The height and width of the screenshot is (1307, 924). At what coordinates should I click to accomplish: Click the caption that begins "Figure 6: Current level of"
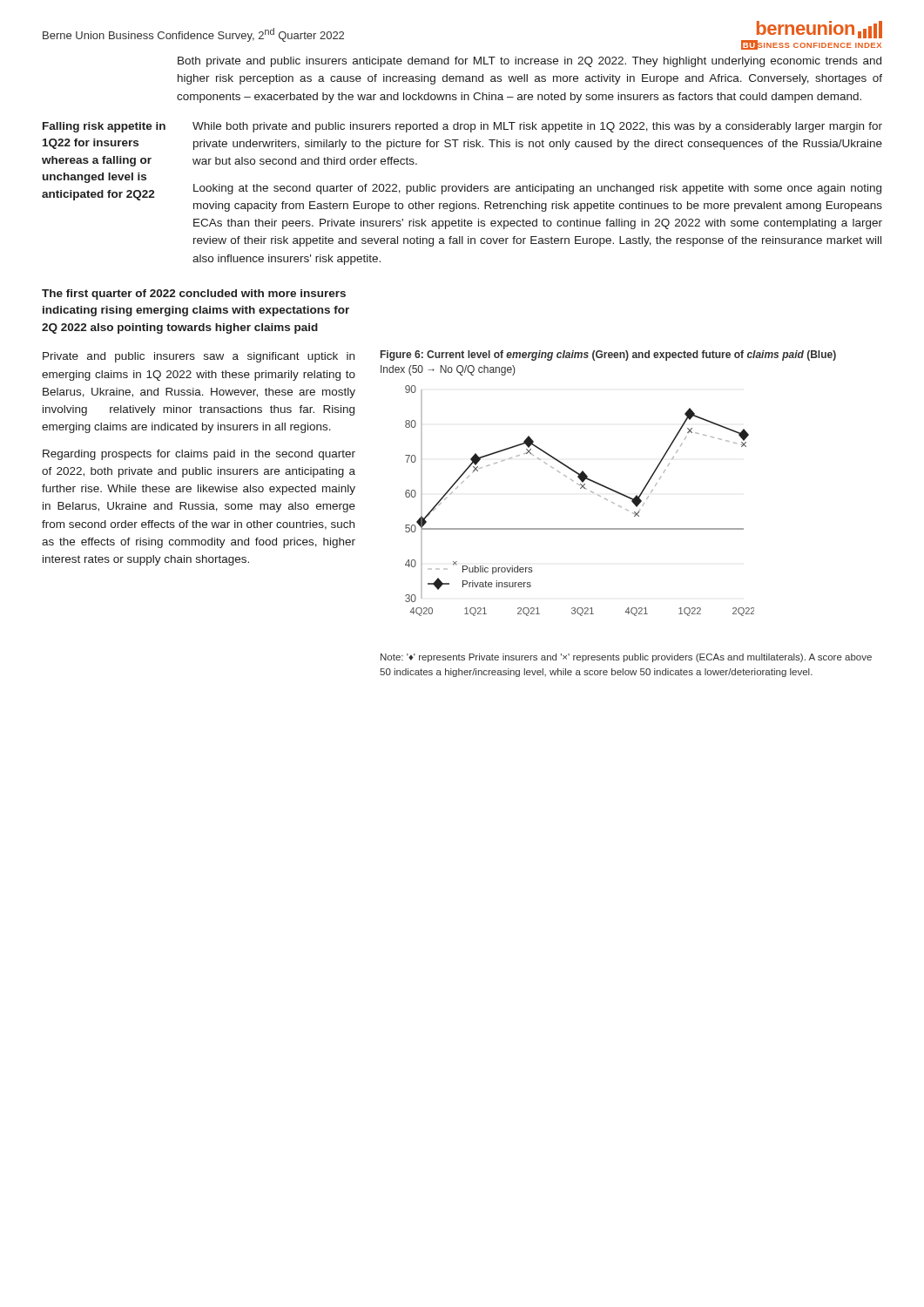coord(631,363)
